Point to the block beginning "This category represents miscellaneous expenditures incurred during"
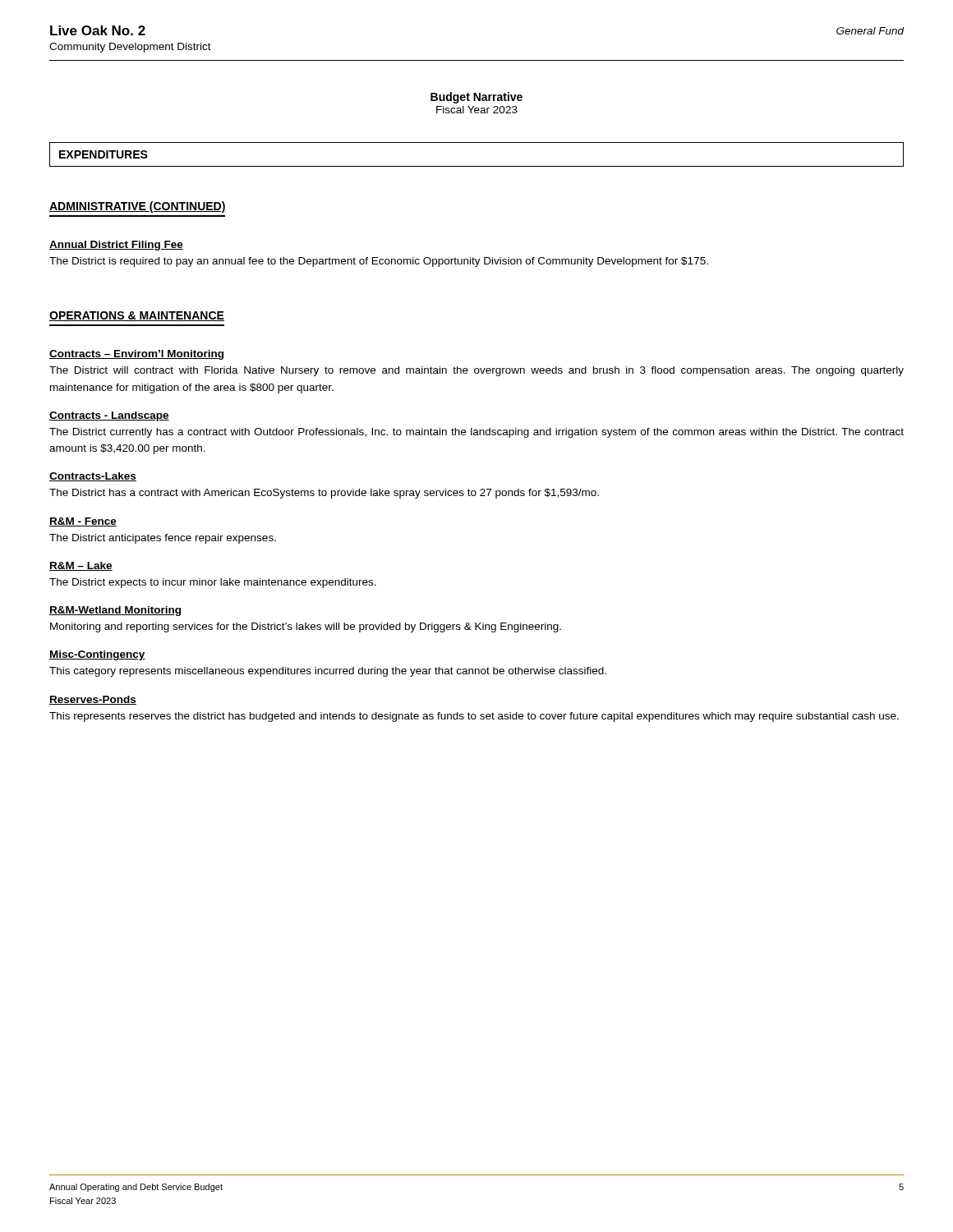The height and width of the screenshot is (1232, 953). point(476,671)
